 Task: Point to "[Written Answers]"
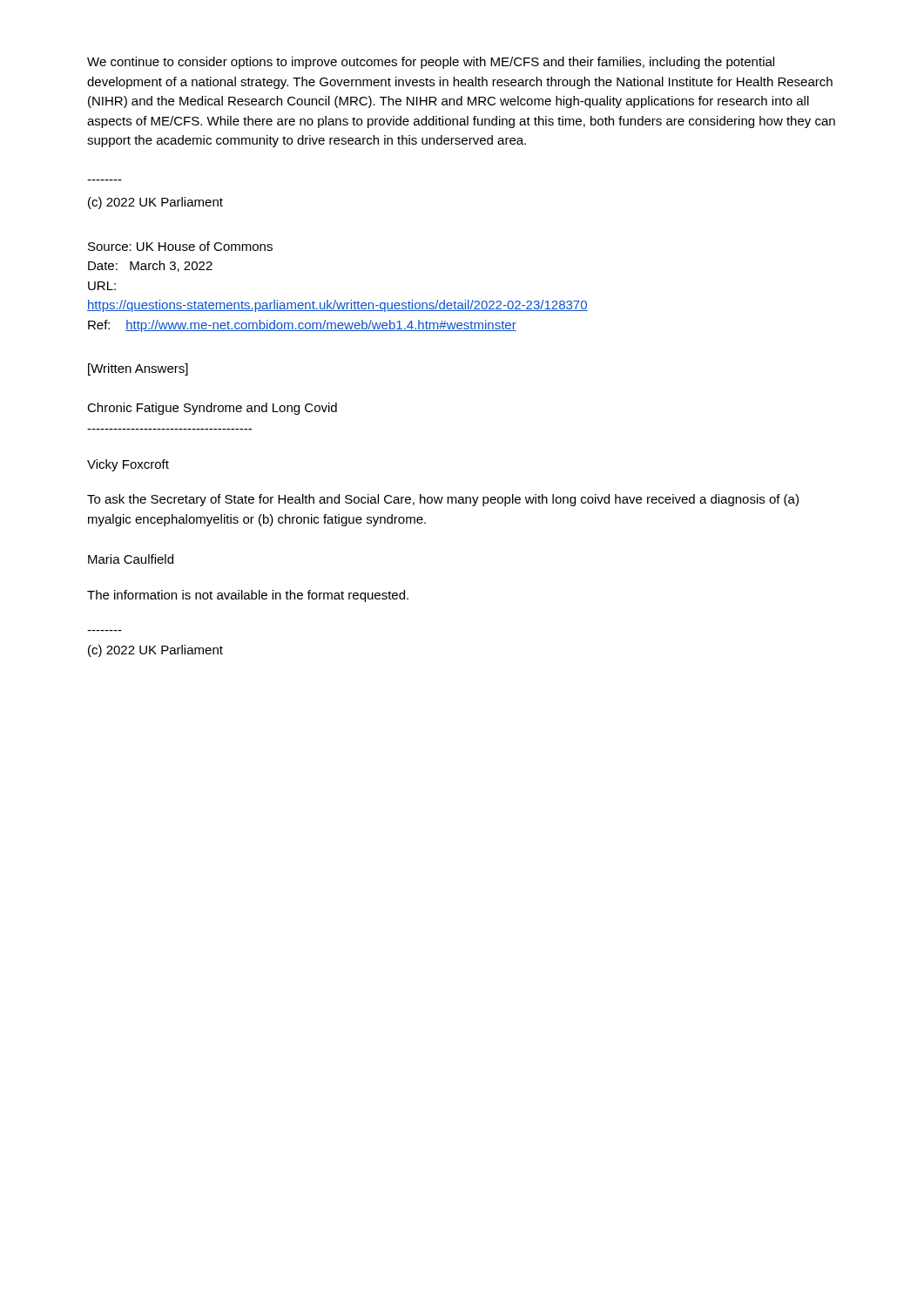138,369
